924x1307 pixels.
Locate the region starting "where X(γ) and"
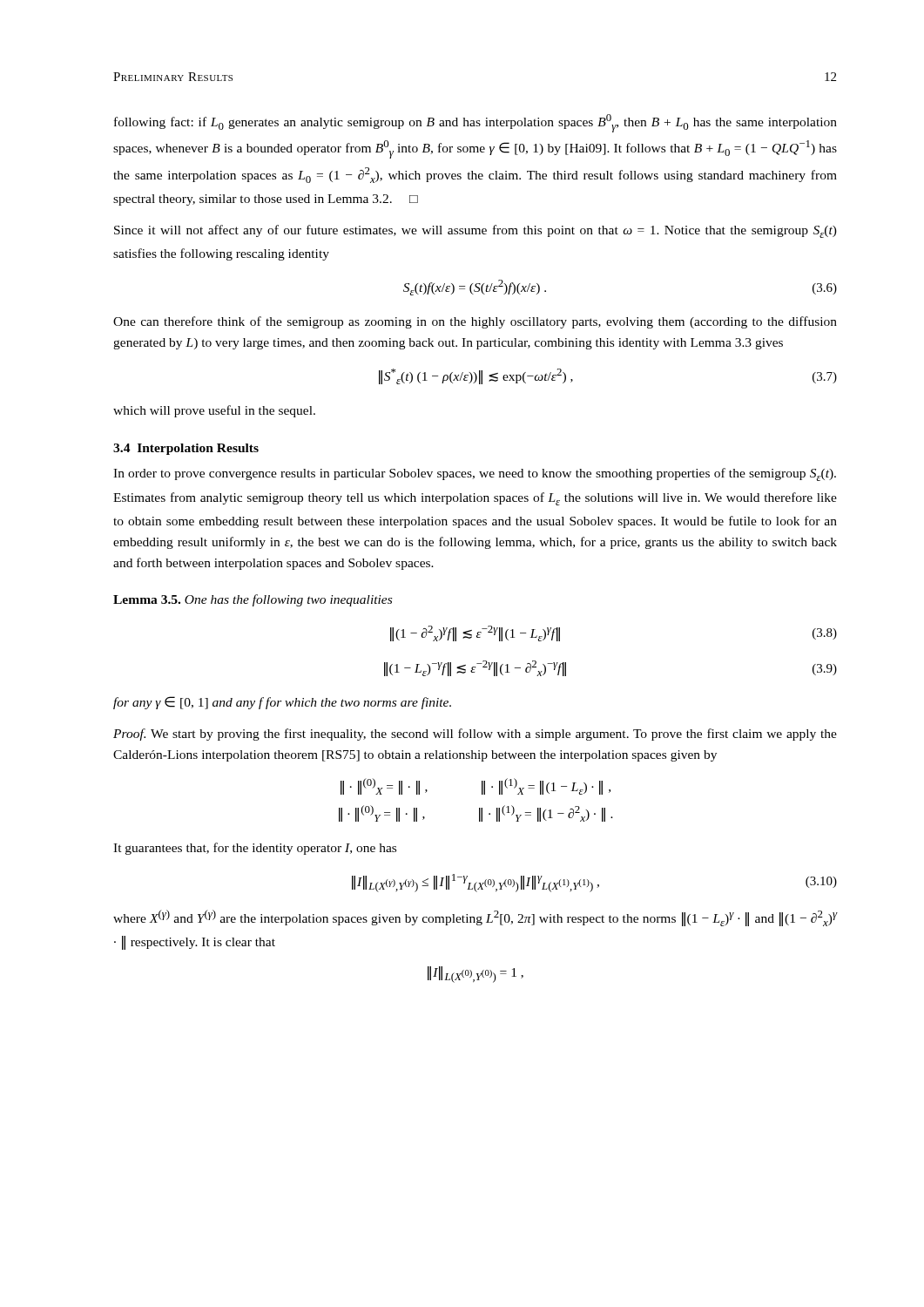[x=475, y=929]
